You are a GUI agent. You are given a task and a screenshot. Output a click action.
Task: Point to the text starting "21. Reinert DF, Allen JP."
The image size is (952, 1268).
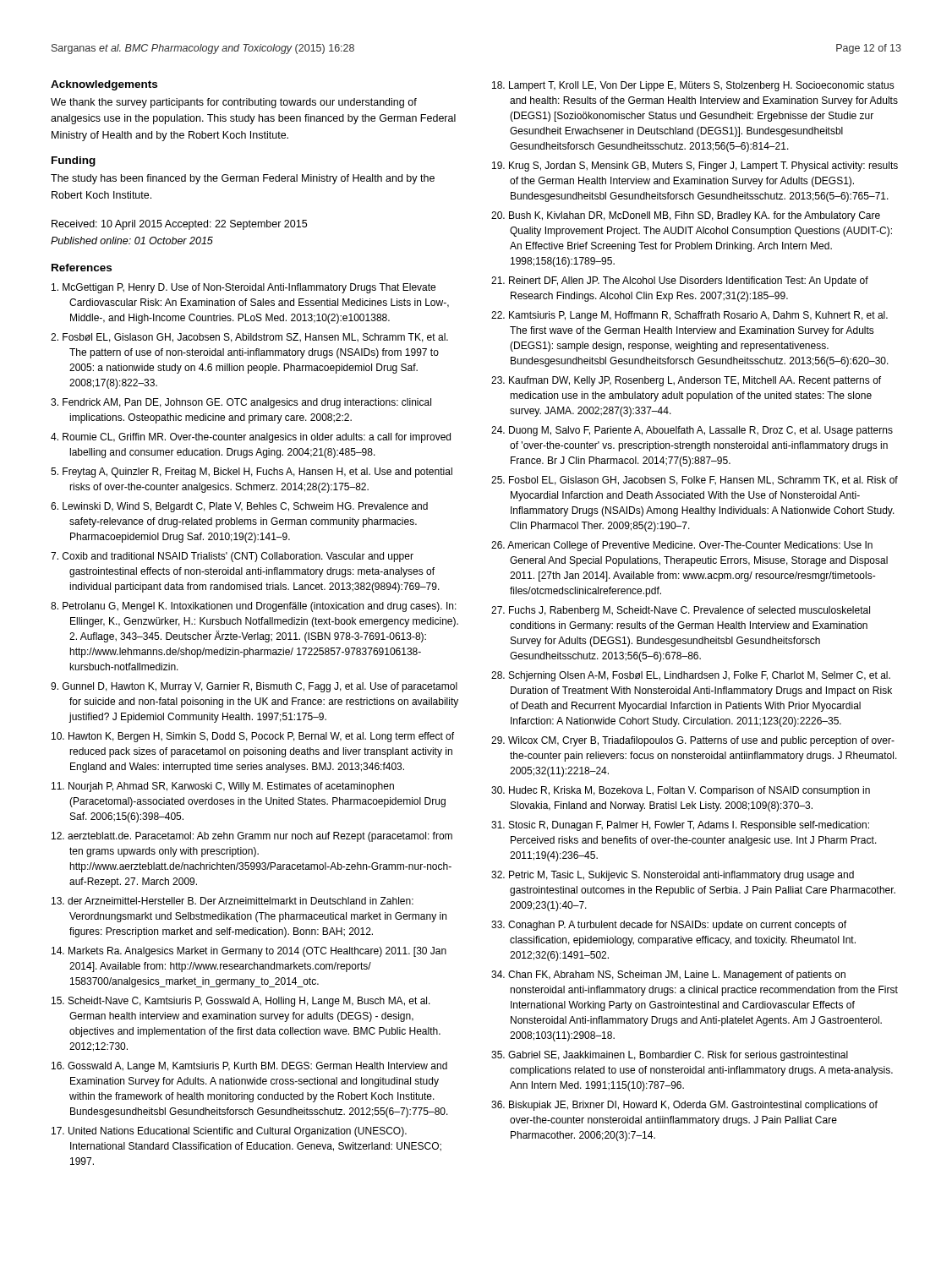click(680, 288)
